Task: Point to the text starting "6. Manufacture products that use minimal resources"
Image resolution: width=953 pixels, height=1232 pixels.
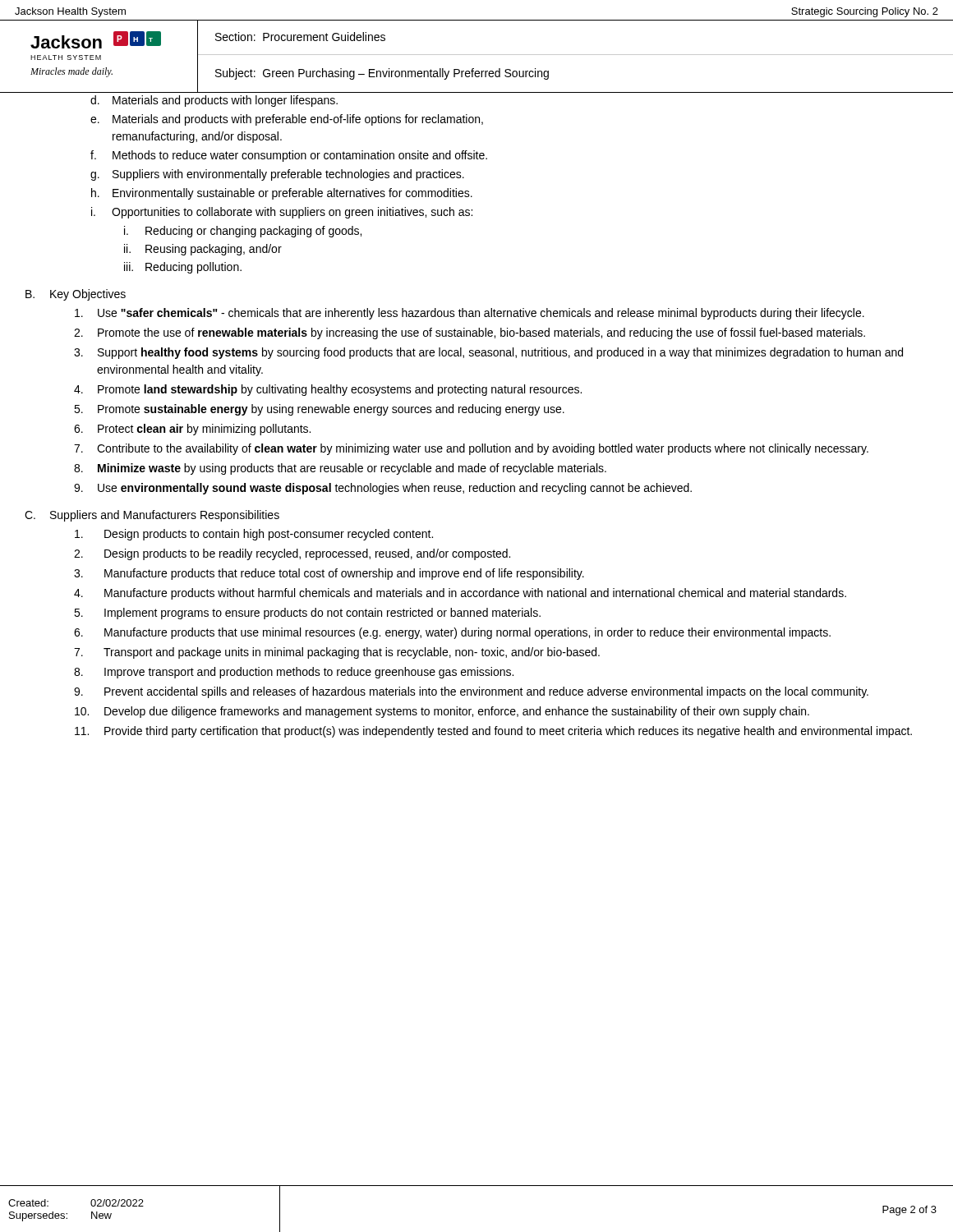Action: pos(501,633)
